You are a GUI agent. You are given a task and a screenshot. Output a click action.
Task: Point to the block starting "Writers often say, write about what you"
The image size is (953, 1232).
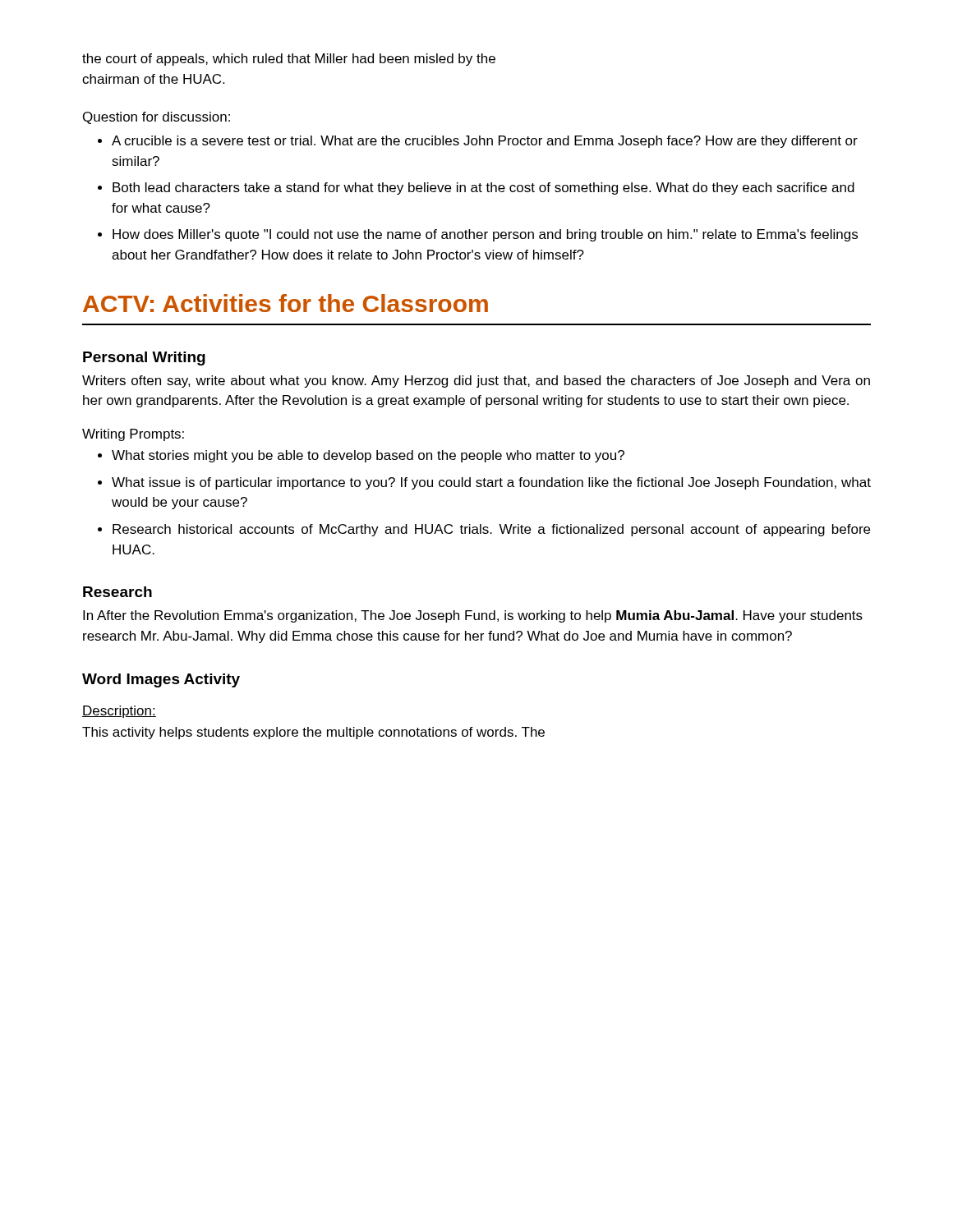476,391
